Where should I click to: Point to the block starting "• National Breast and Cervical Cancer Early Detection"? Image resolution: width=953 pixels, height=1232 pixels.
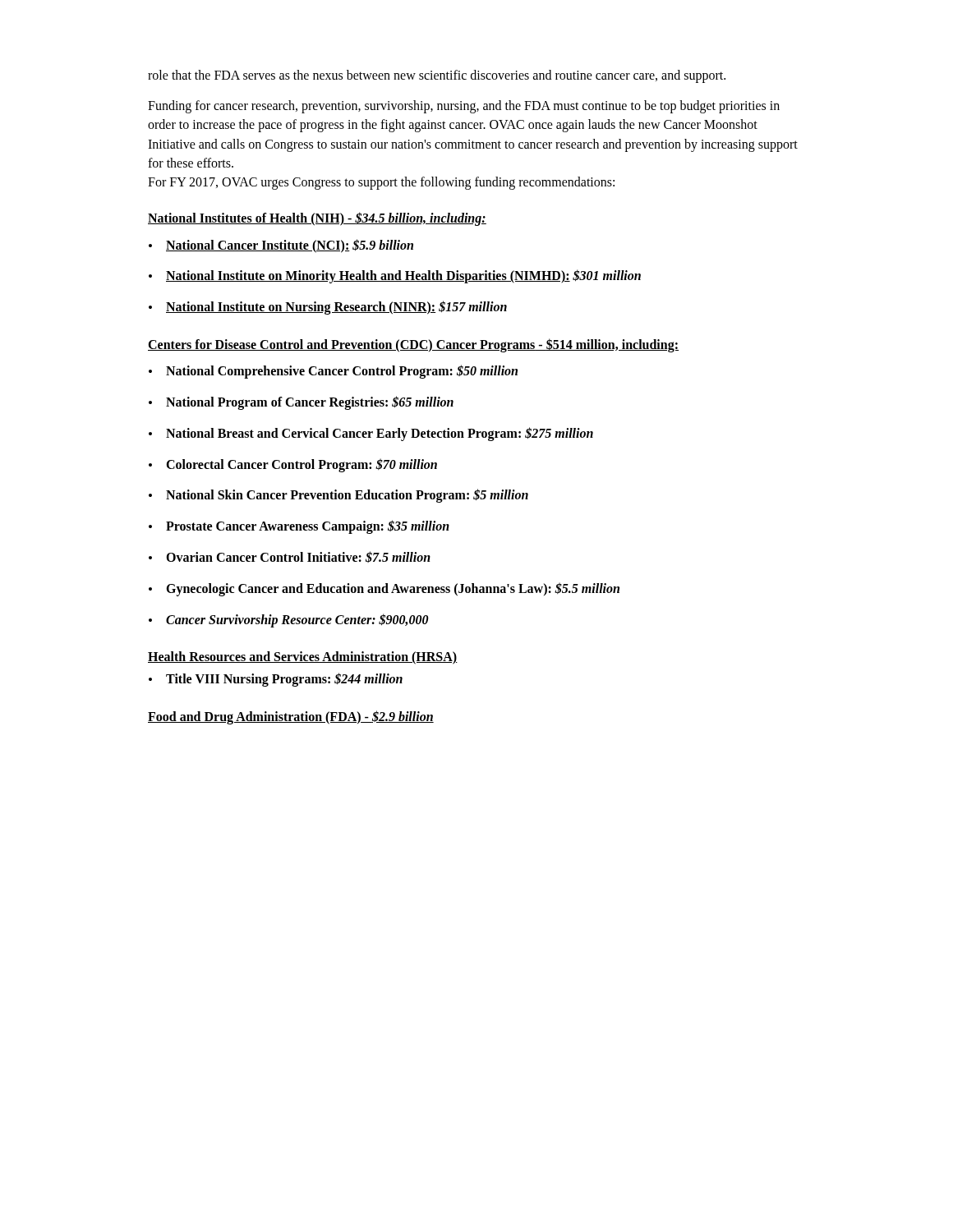tap(476, 434)
